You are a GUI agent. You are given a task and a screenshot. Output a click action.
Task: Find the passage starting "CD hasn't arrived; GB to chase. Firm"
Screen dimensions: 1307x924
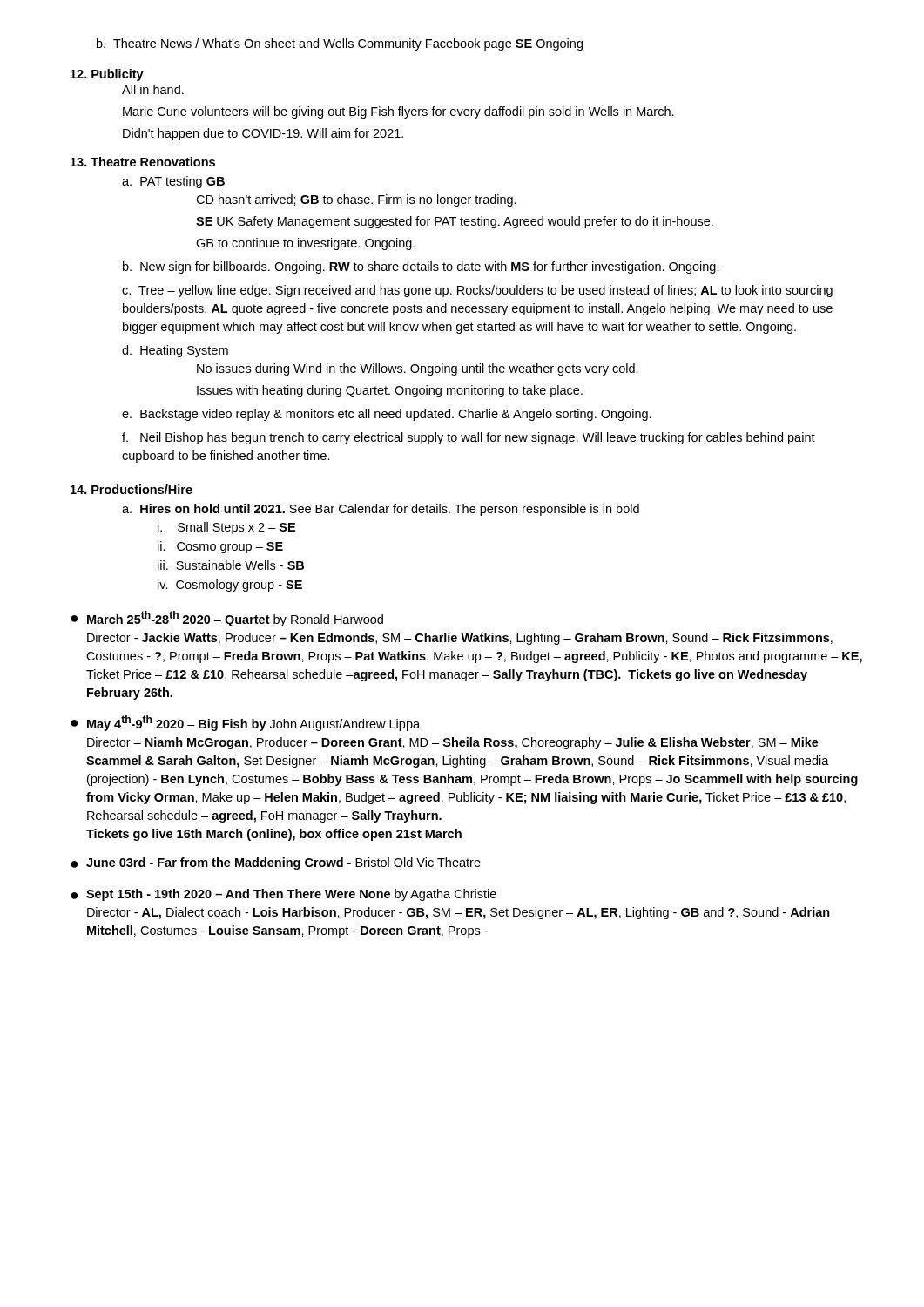[529, 222]
